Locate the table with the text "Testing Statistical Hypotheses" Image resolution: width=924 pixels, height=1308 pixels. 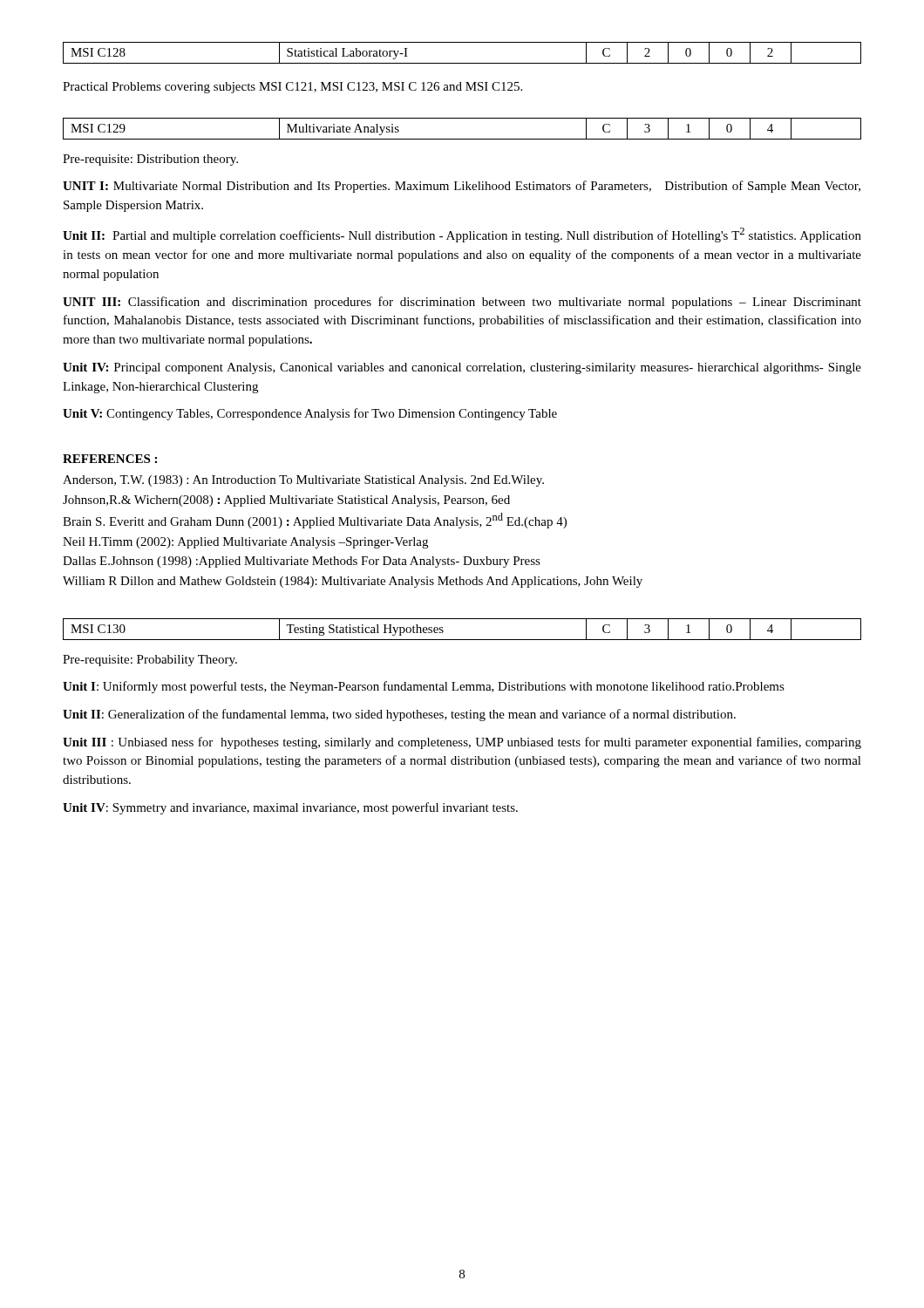[462, 629]
